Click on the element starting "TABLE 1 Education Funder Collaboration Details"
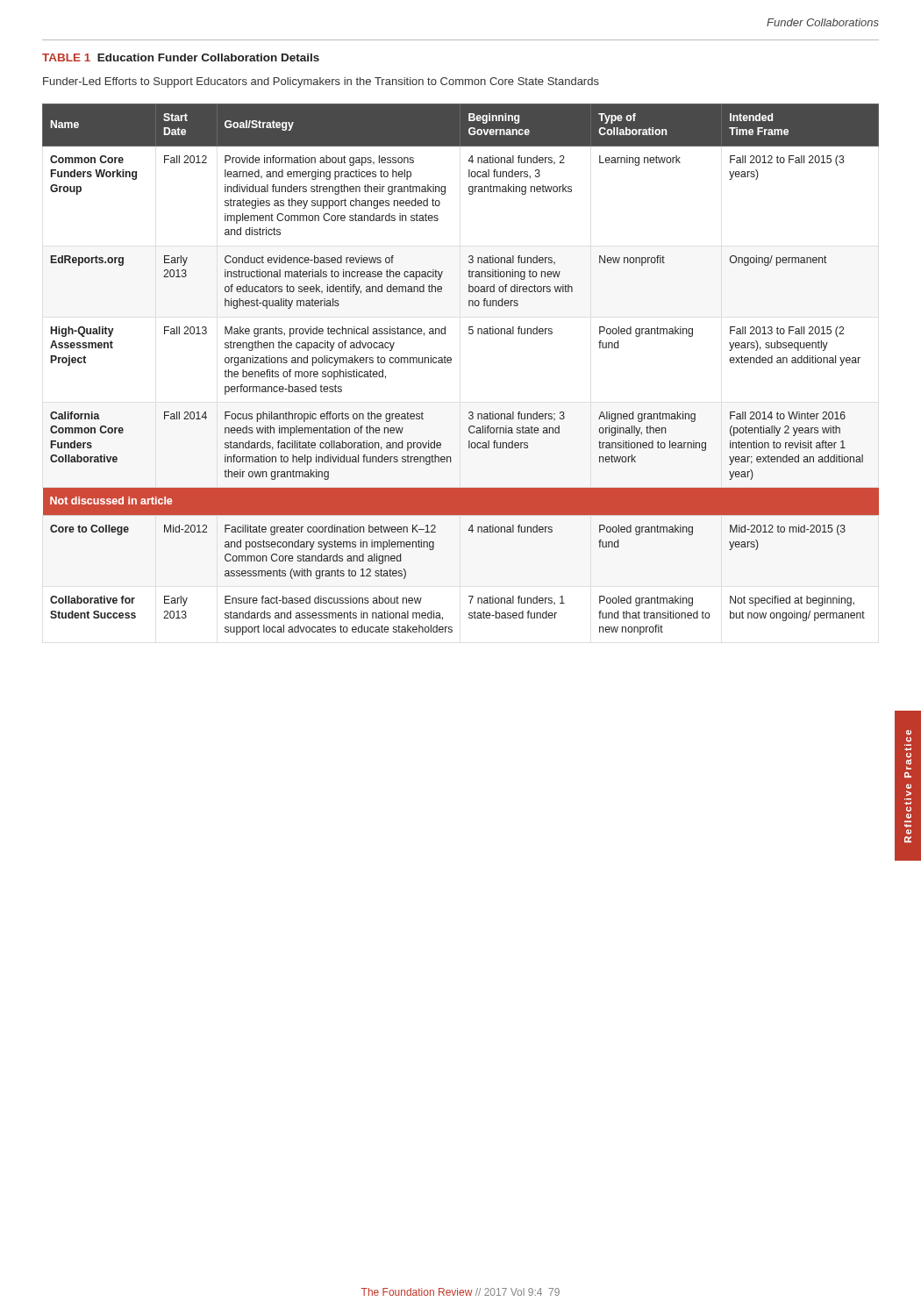The height and width of the screenshot is (1316, 921). [181, 58]
